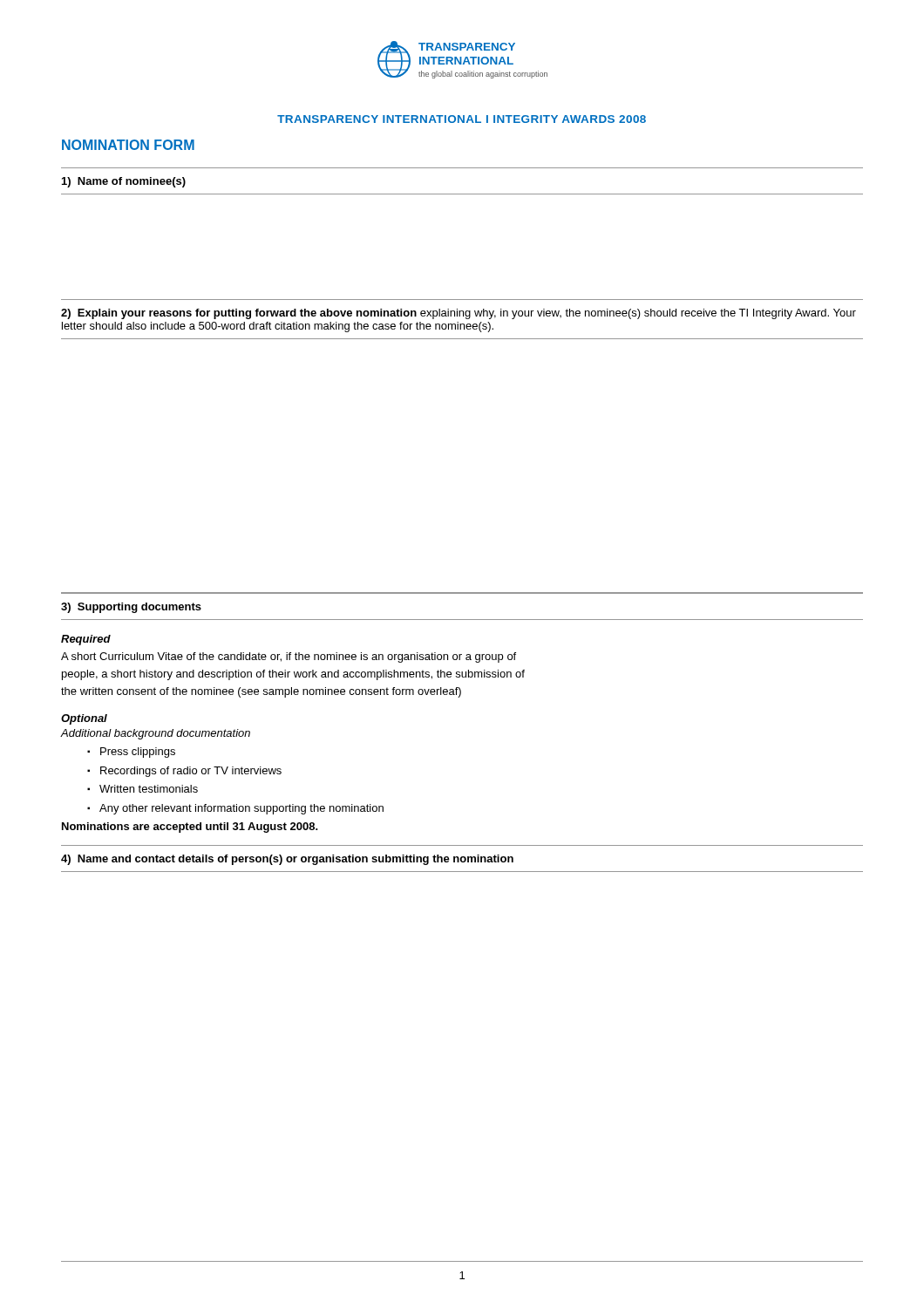Click on the block starting "TRANSPARENCY INTERNATIONAL I INTEGRITY AWARDS"
Screen dimensions: 1308x924
pos(462,119)
